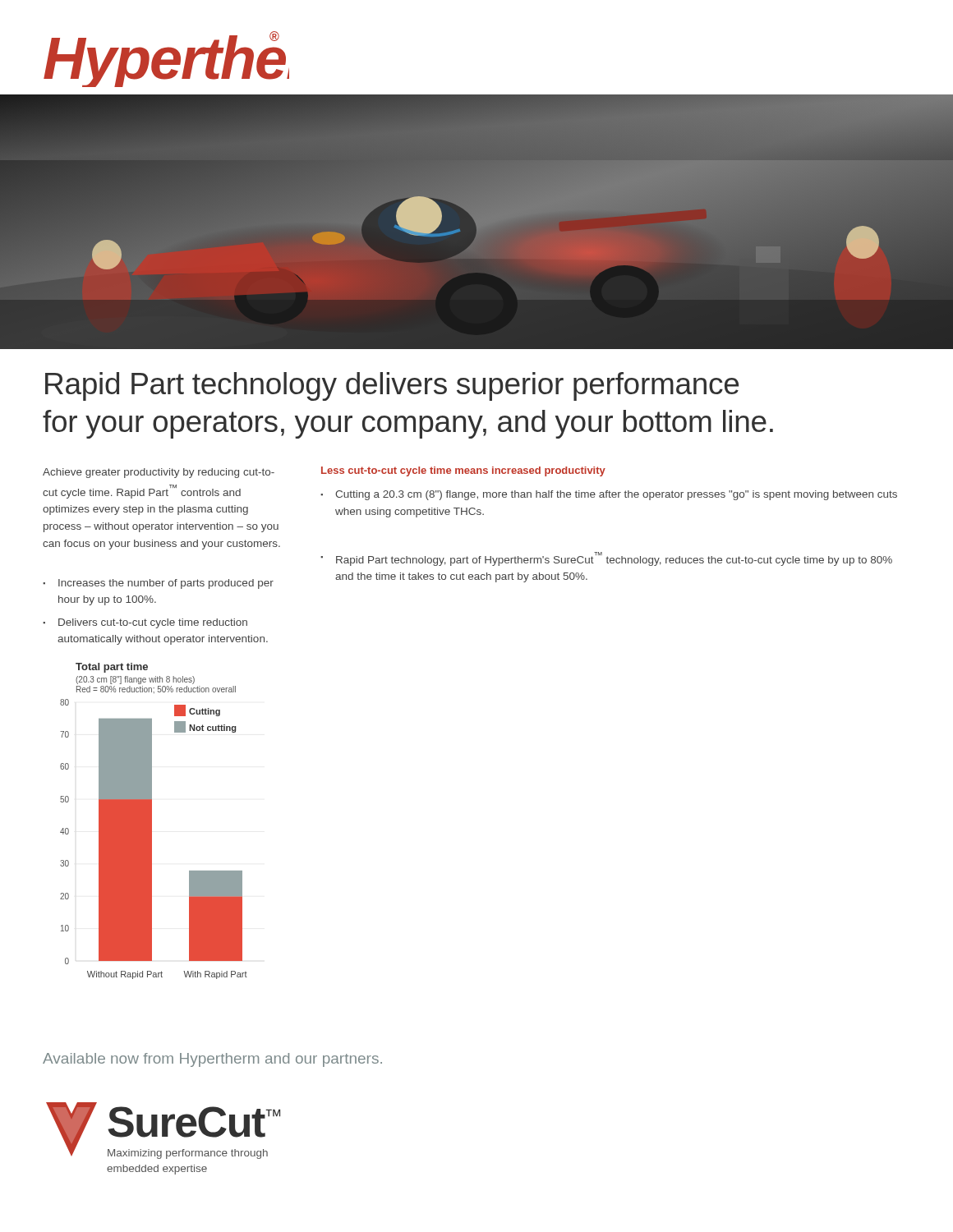Where is the title that starts "Rapid Part technology"?
This screenshot has width=953, height=1232.
[409, 403]
